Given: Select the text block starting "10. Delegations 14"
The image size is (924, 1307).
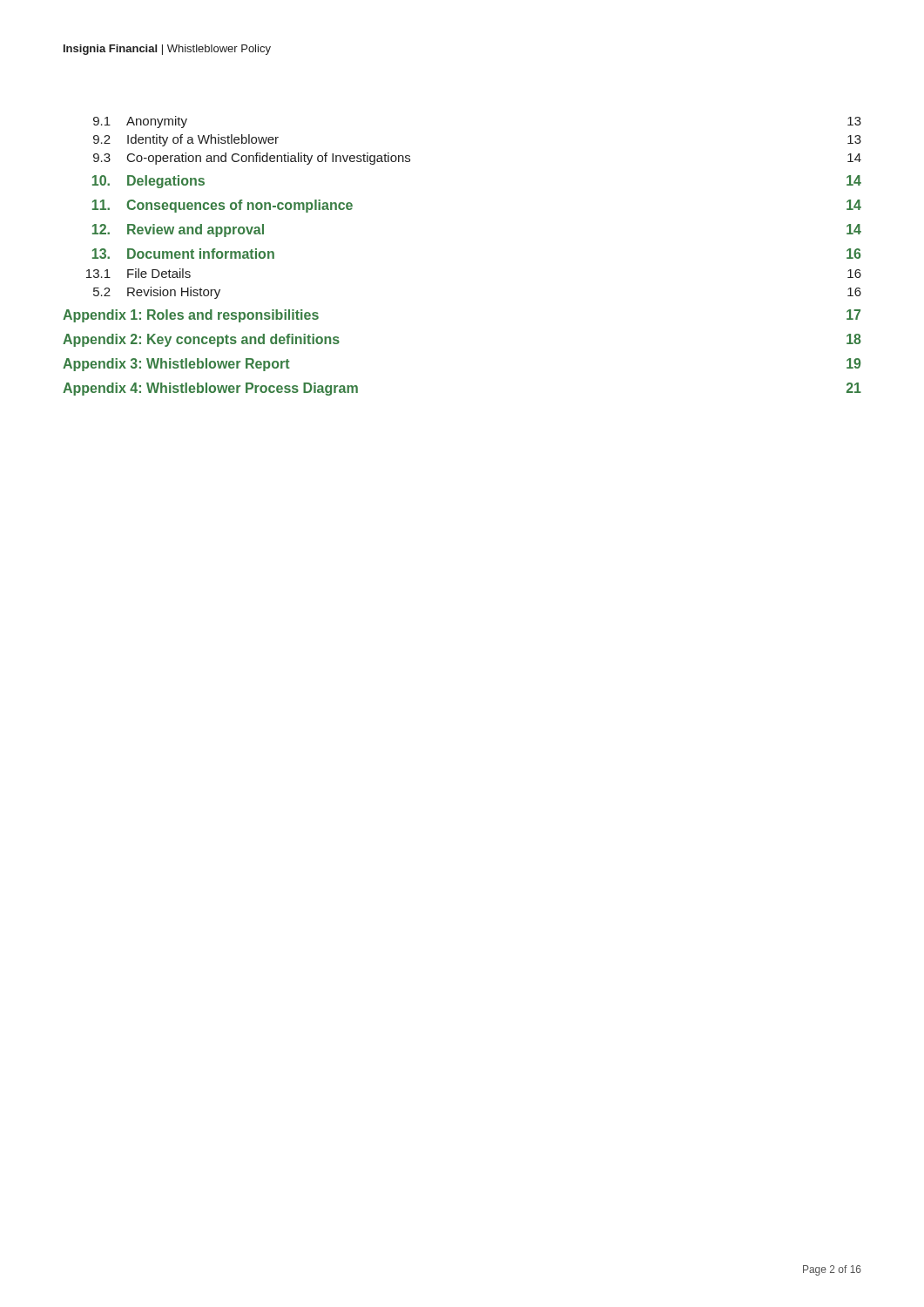Looking at the screenshot, I should (170, 182).
